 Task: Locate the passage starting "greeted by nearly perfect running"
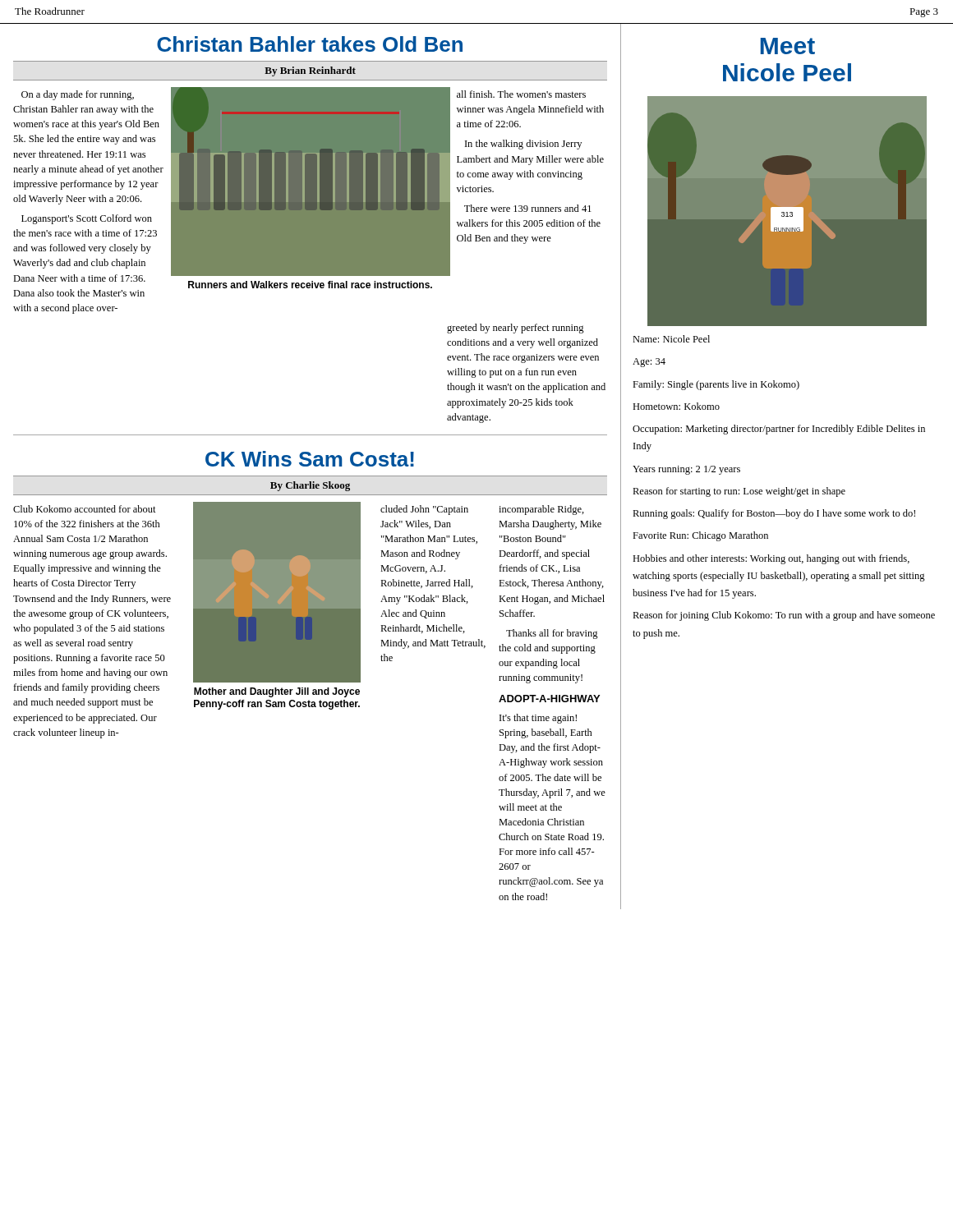pyautogui.click(x=527, y=372)
